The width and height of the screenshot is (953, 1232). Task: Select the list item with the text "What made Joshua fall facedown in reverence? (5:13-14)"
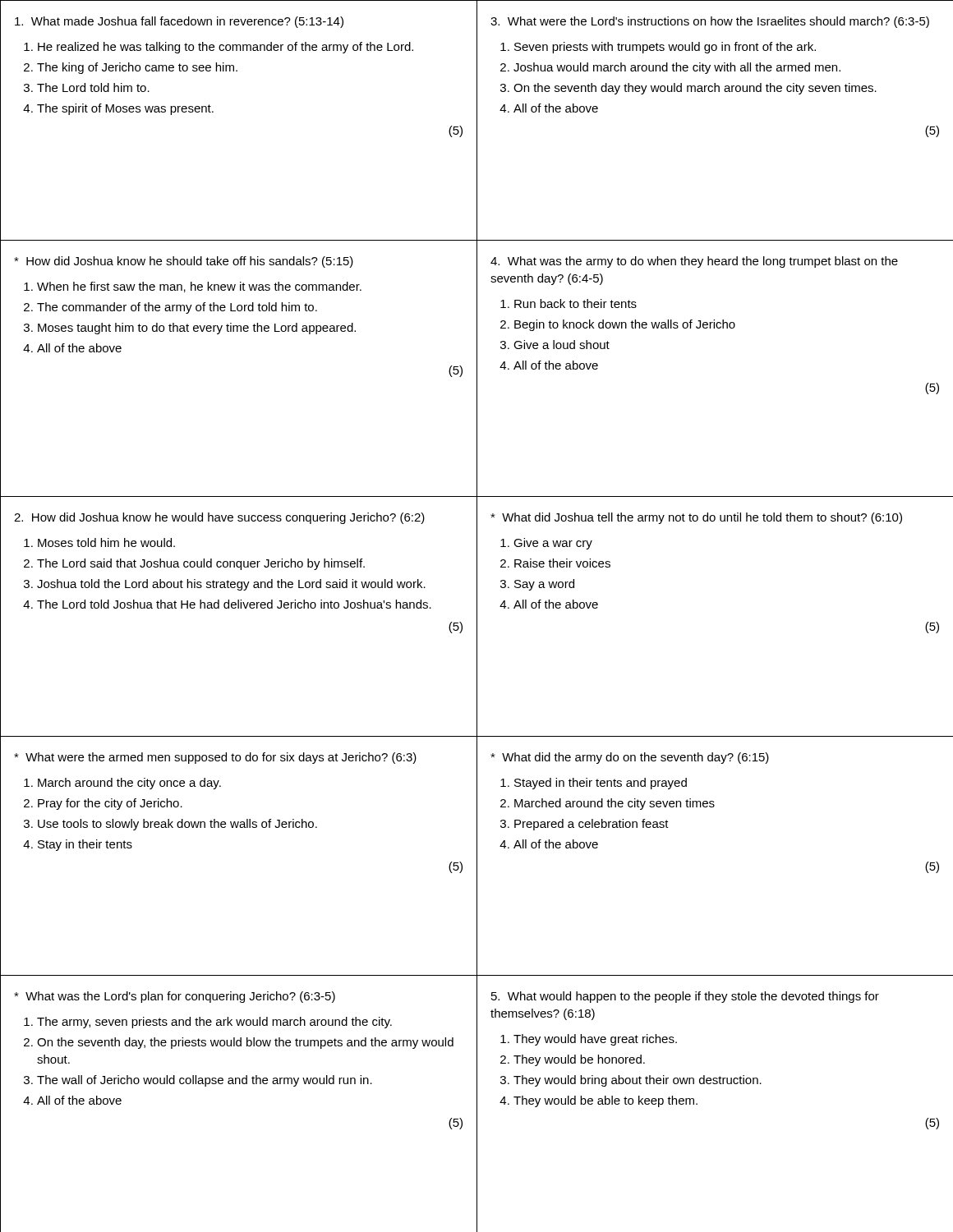tap(239, 75)
